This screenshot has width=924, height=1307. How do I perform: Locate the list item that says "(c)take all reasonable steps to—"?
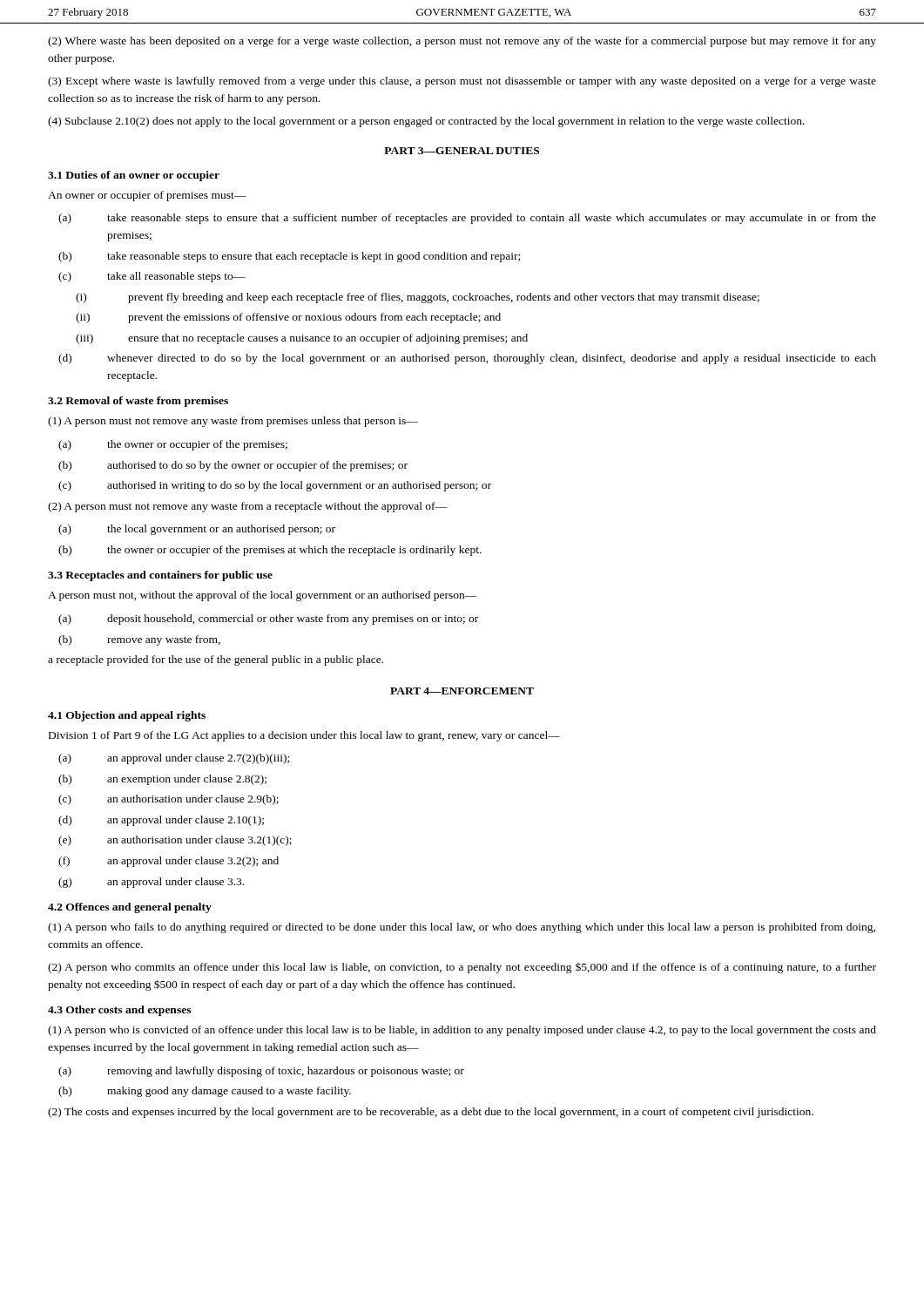click(x=164, y=276)
